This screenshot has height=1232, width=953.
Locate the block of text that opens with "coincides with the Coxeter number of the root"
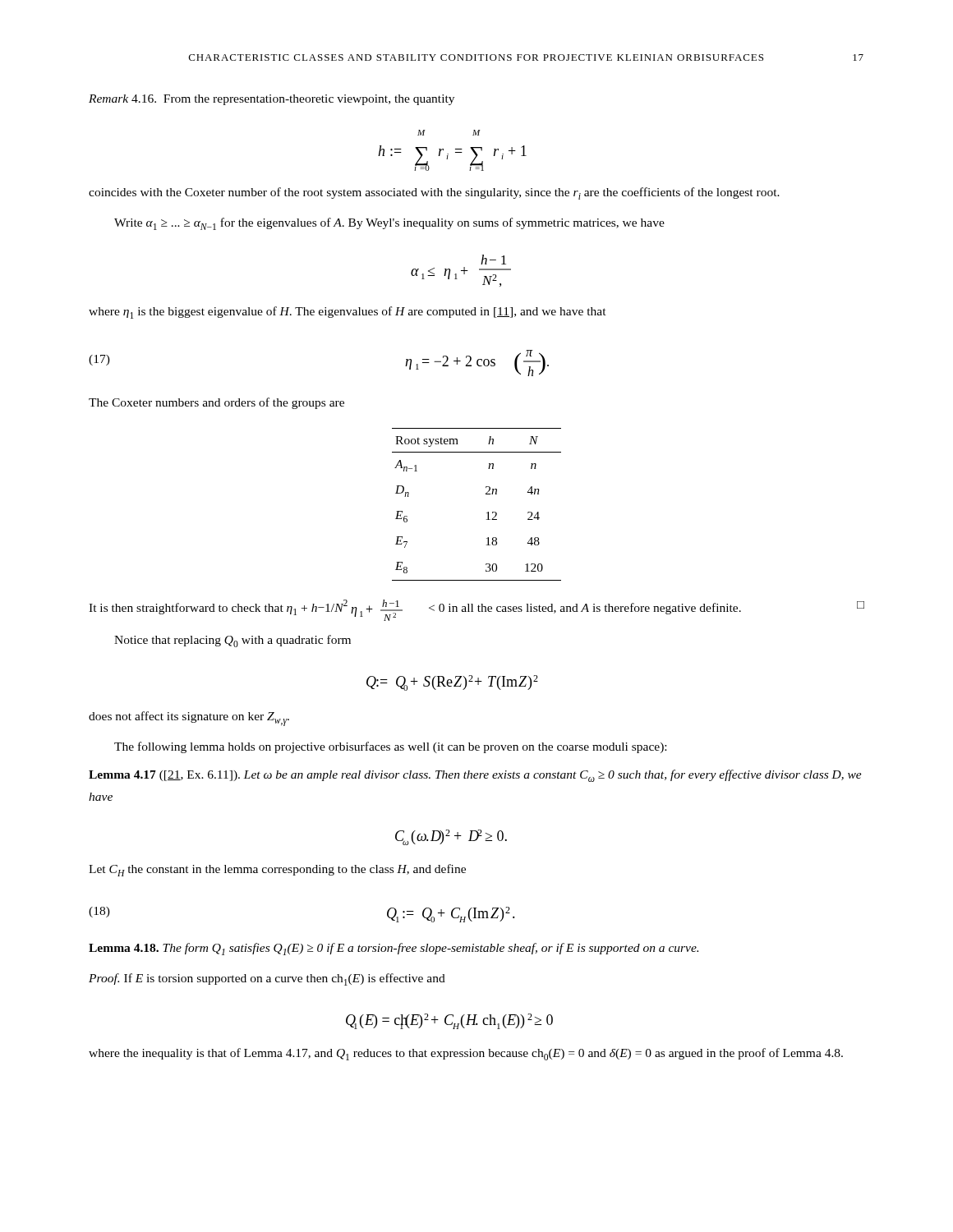[x=434, y=194]
